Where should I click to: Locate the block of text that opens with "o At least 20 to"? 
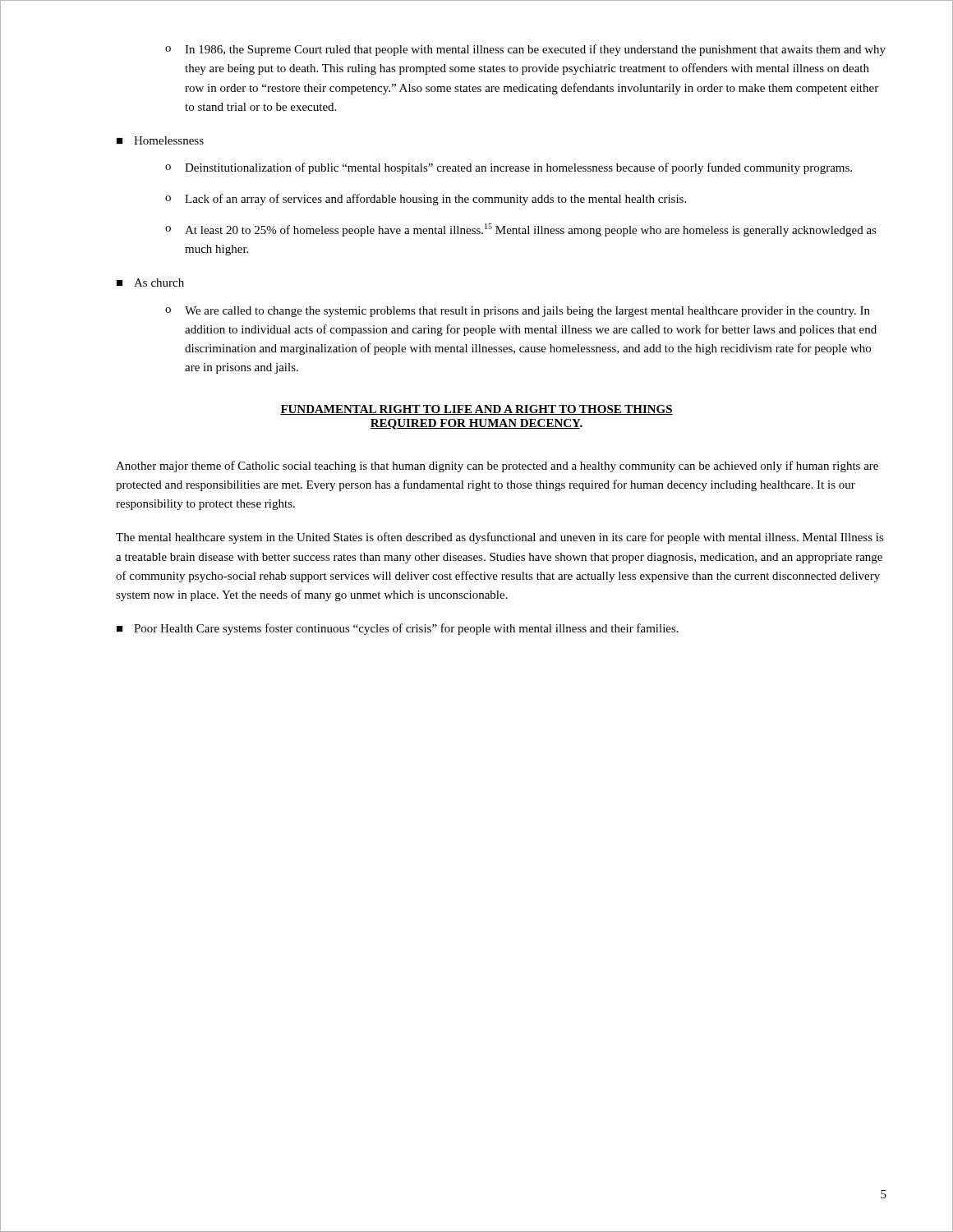526,239
